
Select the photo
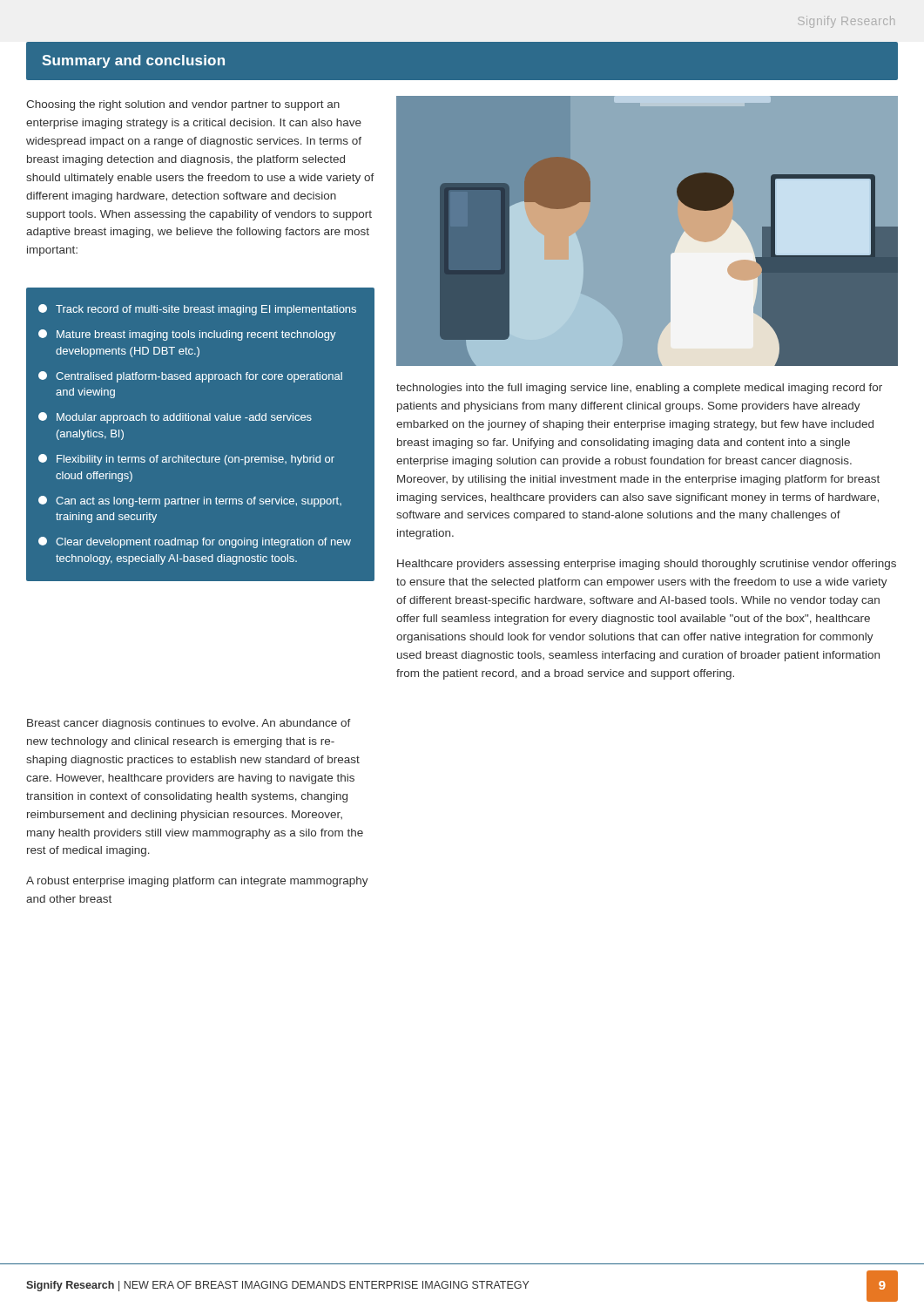[x=647, y=231]
